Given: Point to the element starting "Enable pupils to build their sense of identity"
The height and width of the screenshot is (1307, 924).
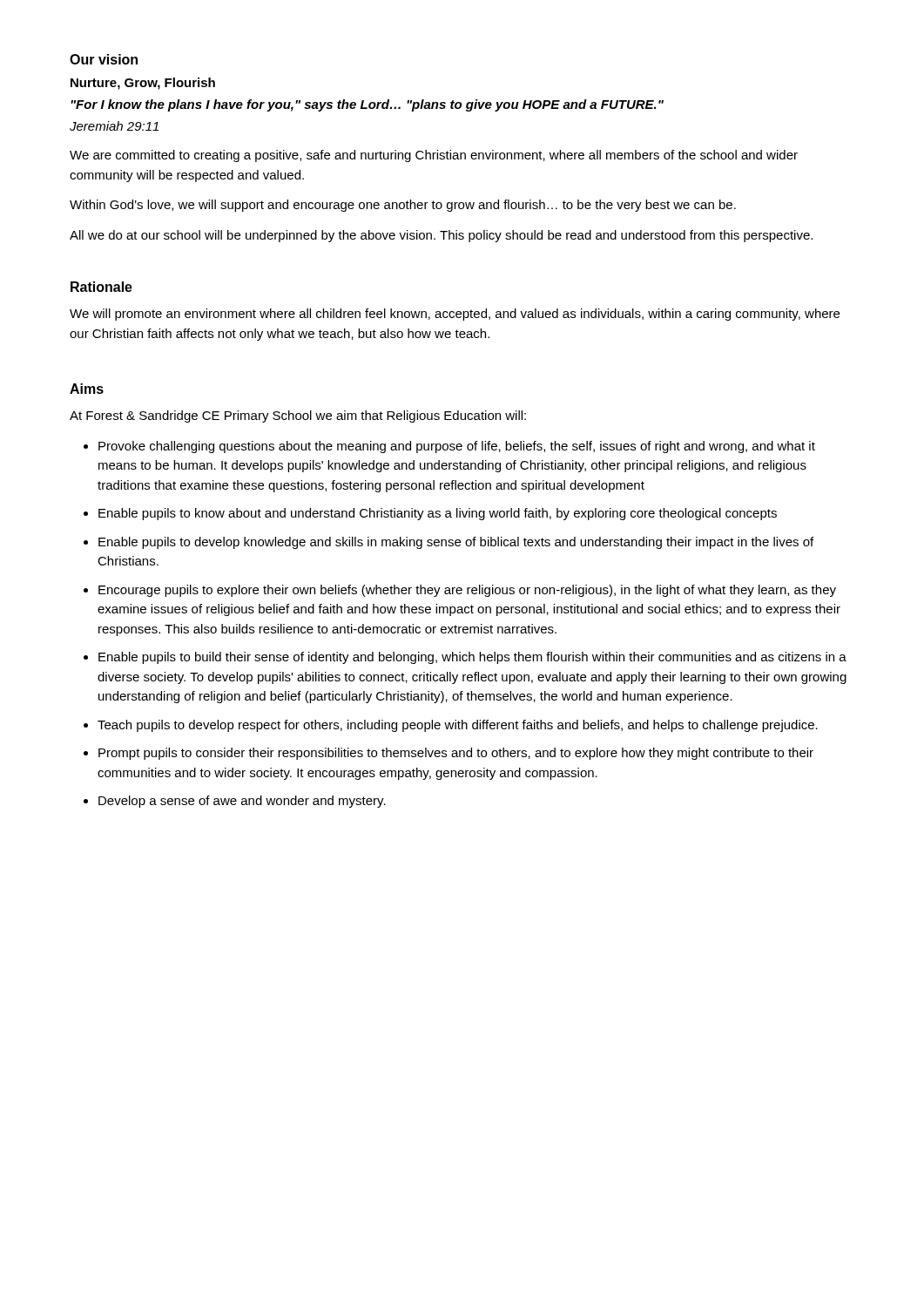Looking at the screenshot, I should tap(472, 676).
